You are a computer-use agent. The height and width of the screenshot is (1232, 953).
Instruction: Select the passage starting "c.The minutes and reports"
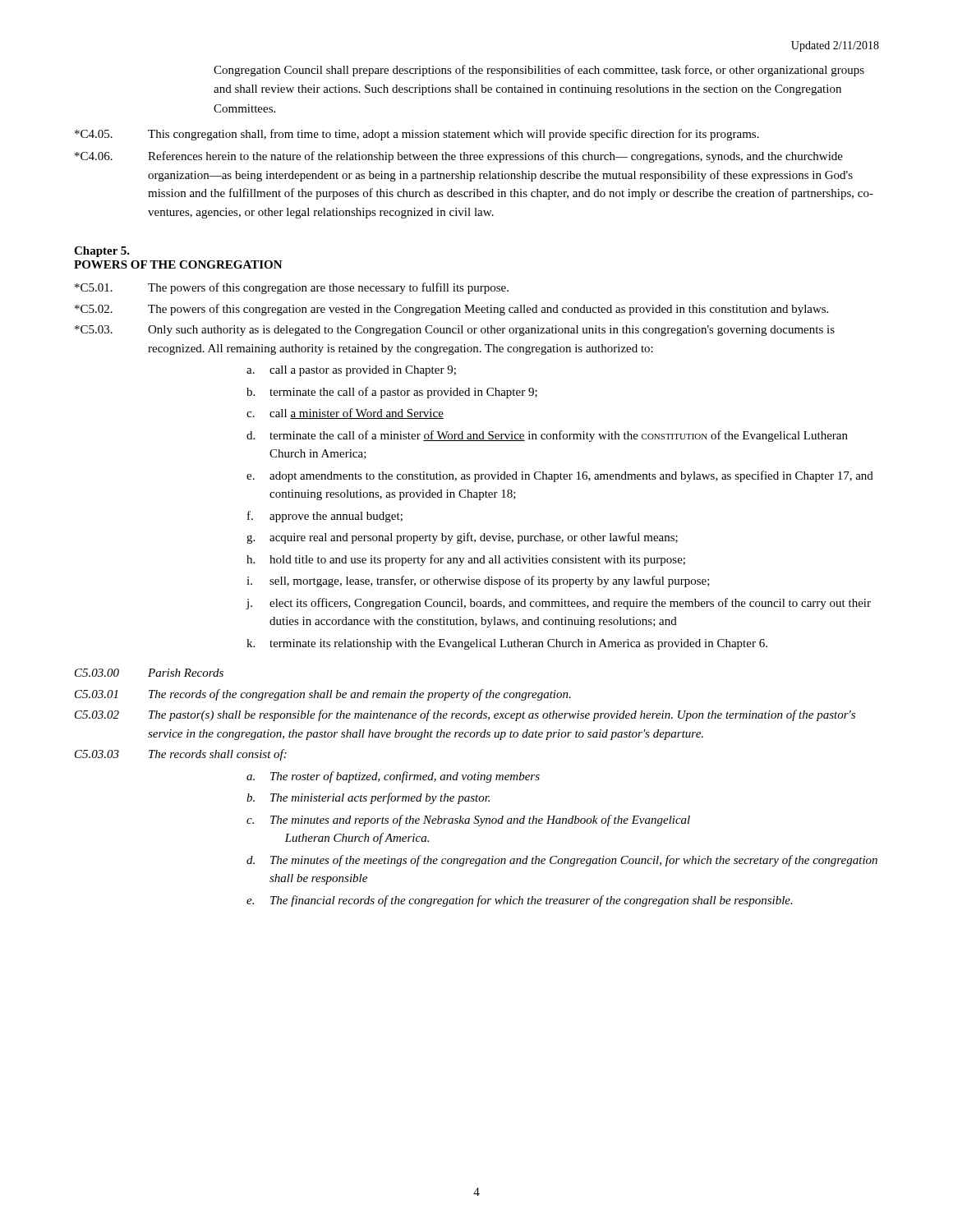pyautogui.click(x=468, y=829)
